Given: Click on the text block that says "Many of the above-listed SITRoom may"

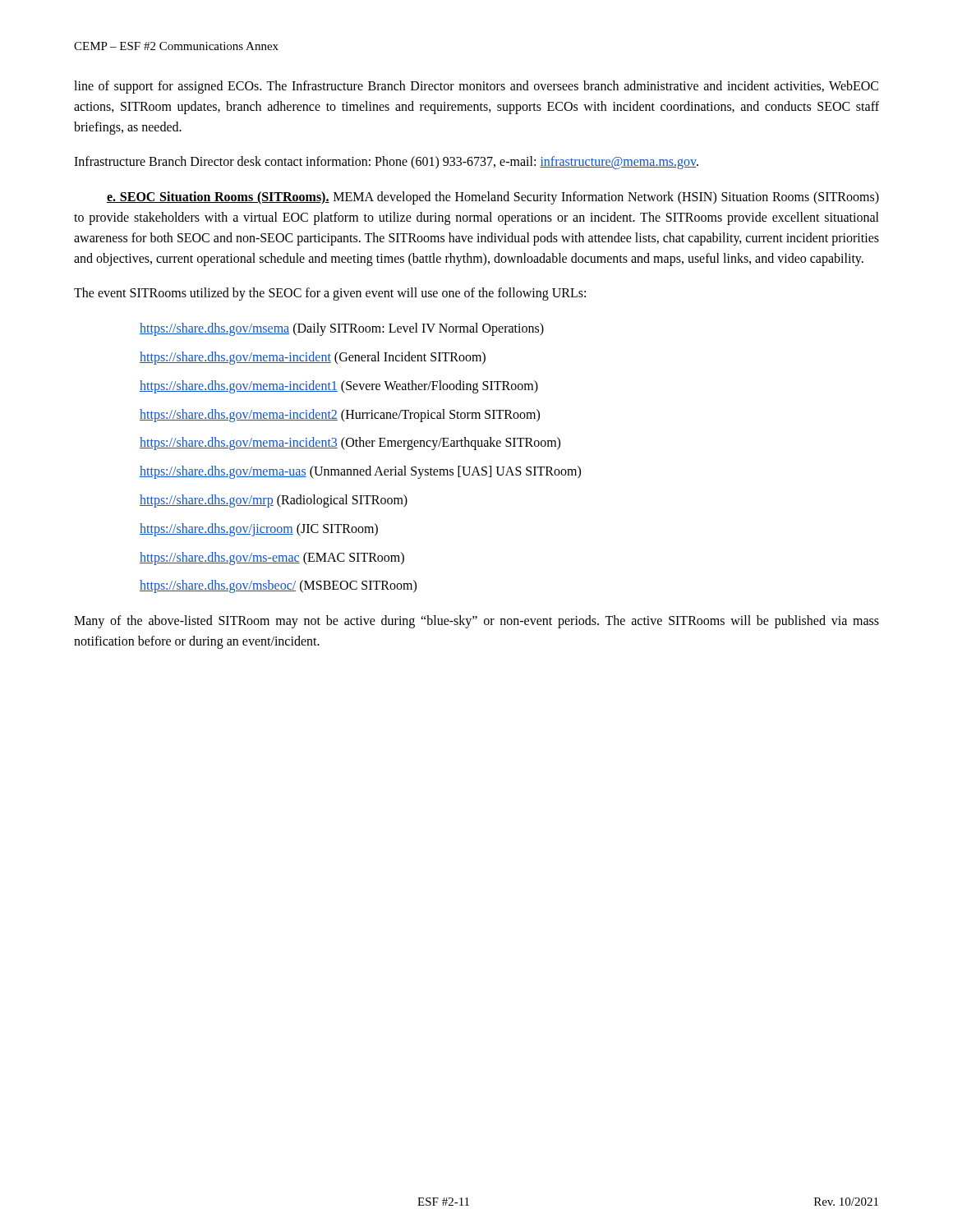Looking at the screenshot, I should pos(476,631).
